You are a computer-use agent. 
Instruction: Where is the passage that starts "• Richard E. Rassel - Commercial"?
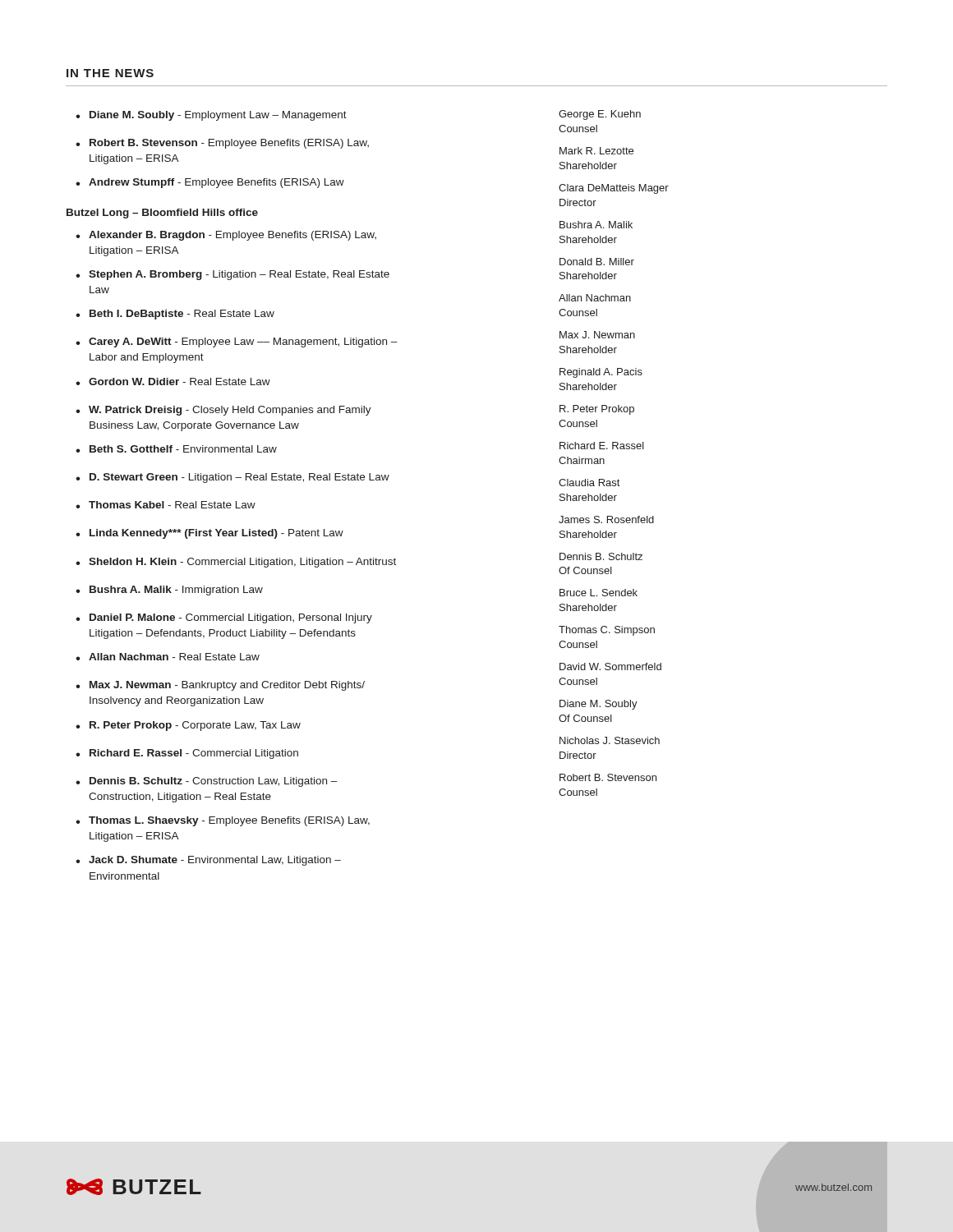[x=187, y=755]
